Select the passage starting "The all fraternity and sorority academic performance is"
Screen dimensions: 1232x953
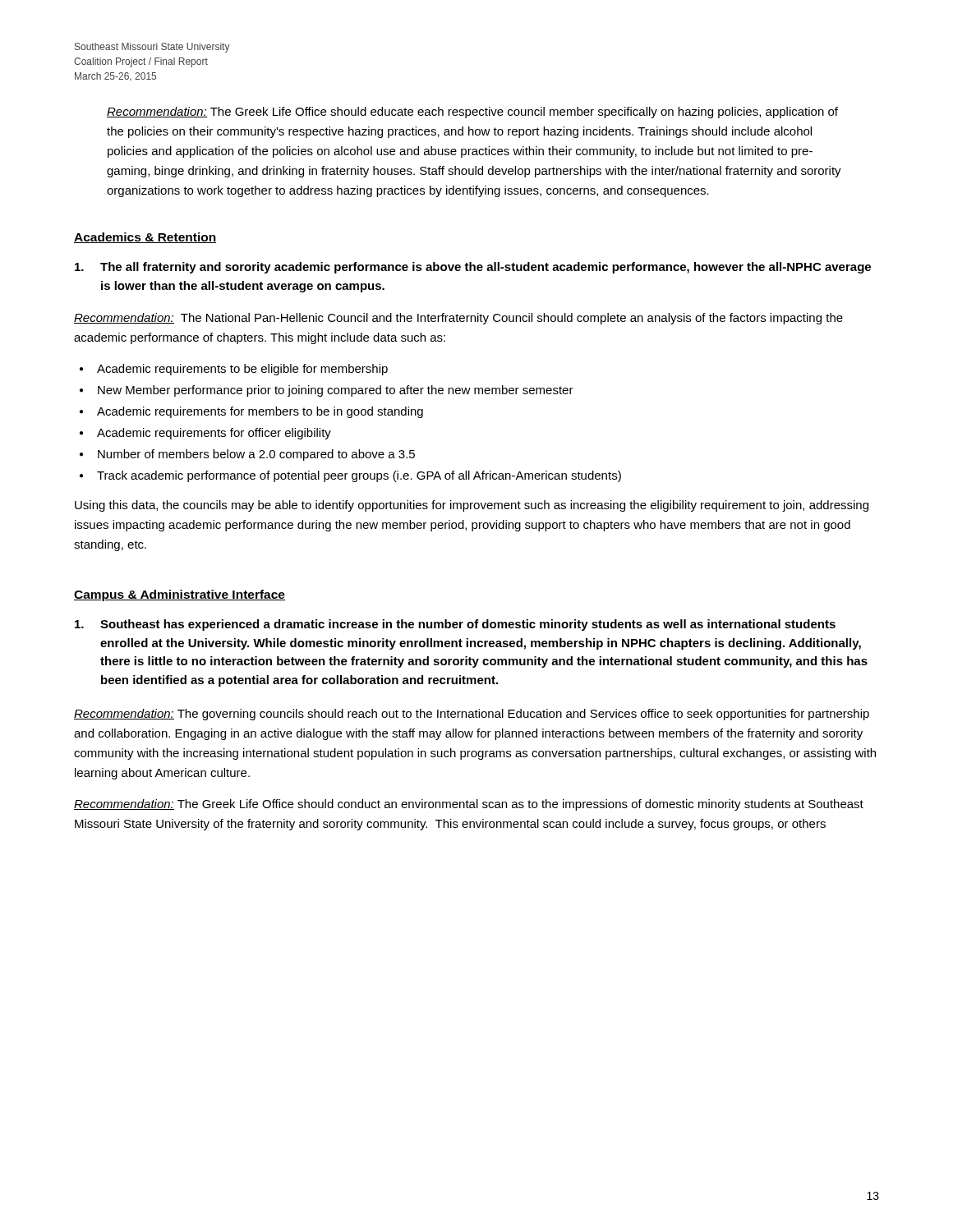[476, 276]
